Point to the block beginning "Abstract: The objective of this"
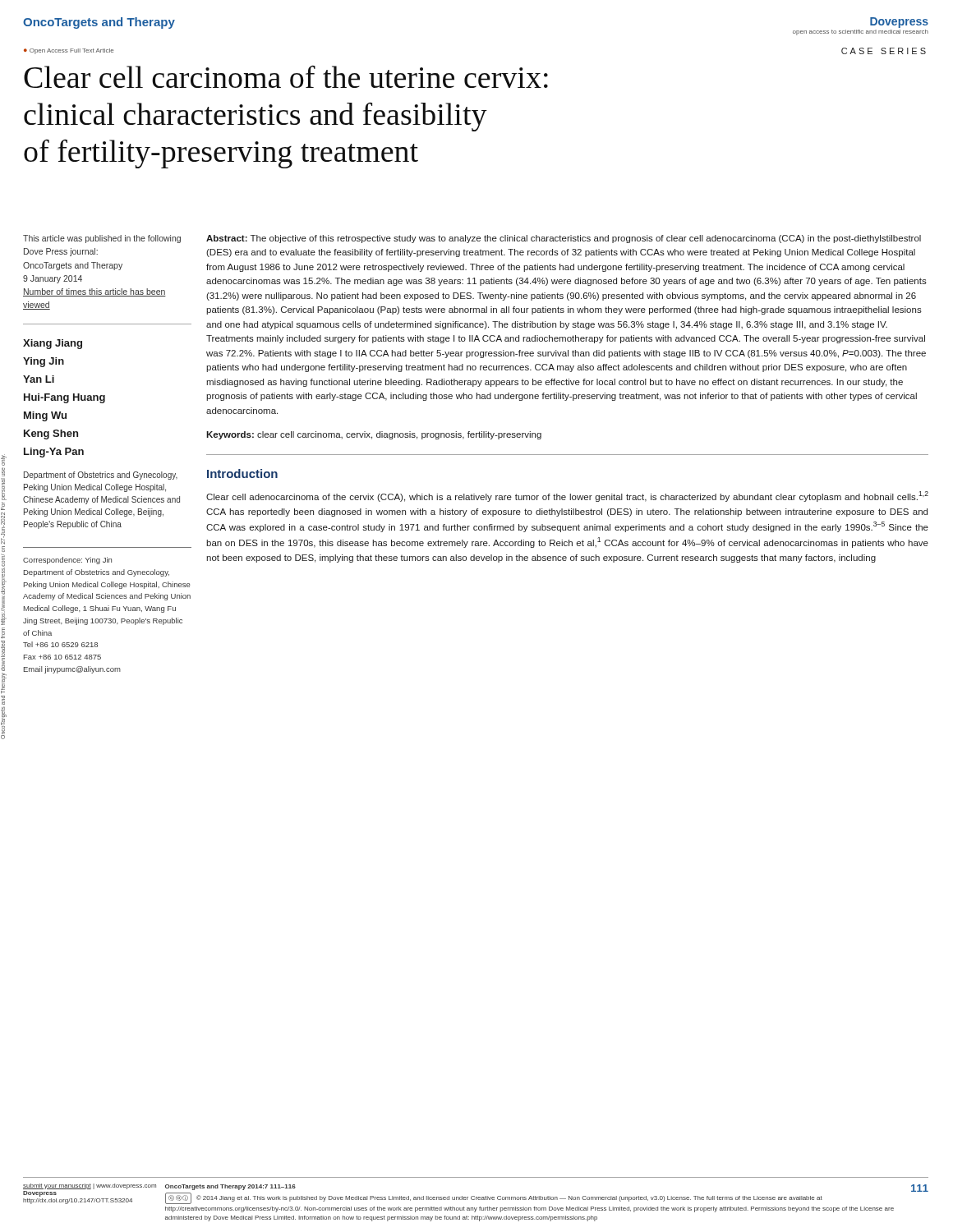Image resolution: width=953 pixels, height=1232 pixels. tap(566, 324)
